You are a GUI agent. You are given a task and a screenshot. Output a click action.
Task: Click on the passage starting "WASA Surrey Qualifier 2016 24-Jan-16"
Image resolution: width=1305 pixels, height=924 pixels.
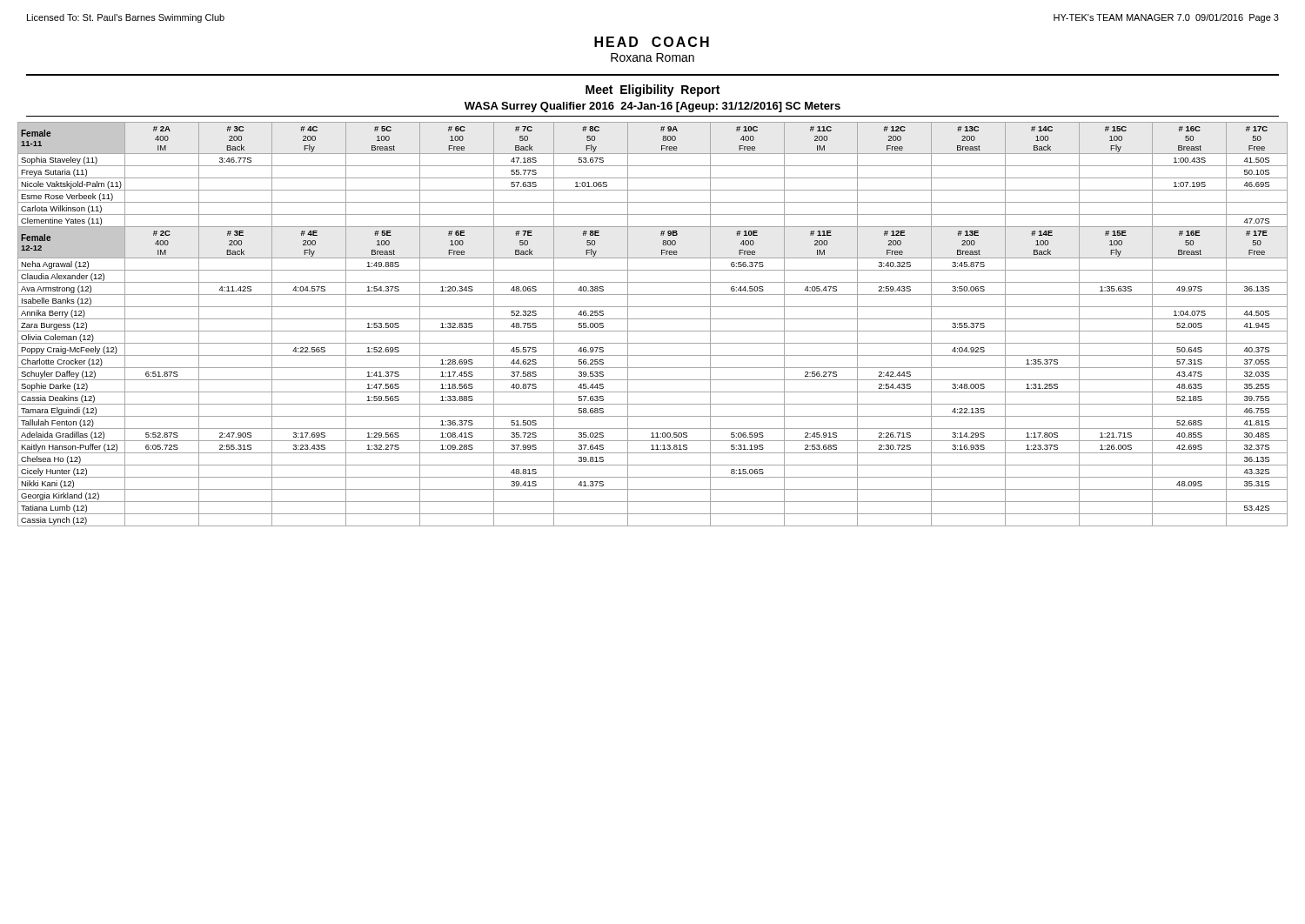click(x=652, y=106)
